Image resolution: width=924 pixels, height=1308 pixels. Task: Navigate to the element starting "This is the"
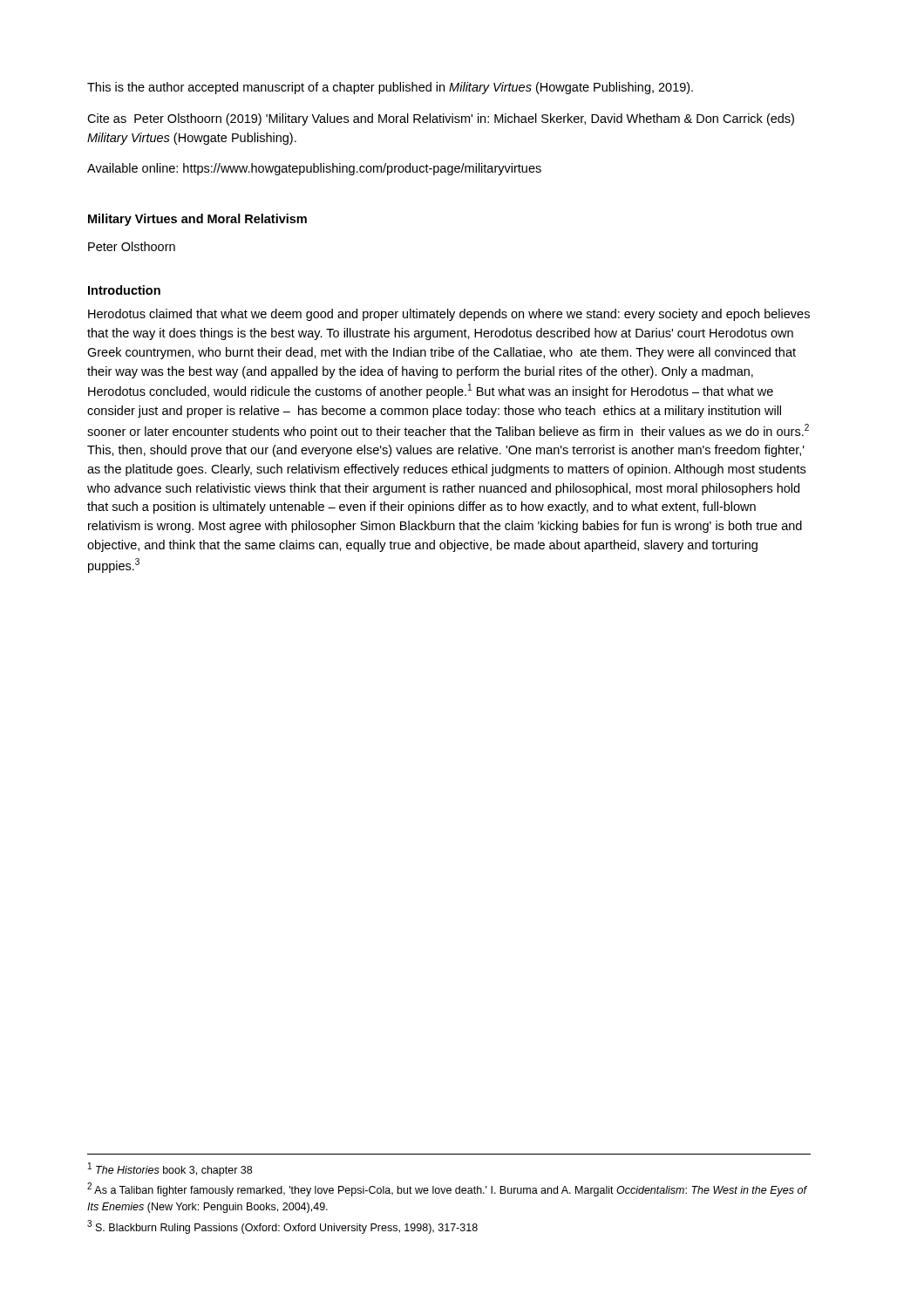point(391,87)
